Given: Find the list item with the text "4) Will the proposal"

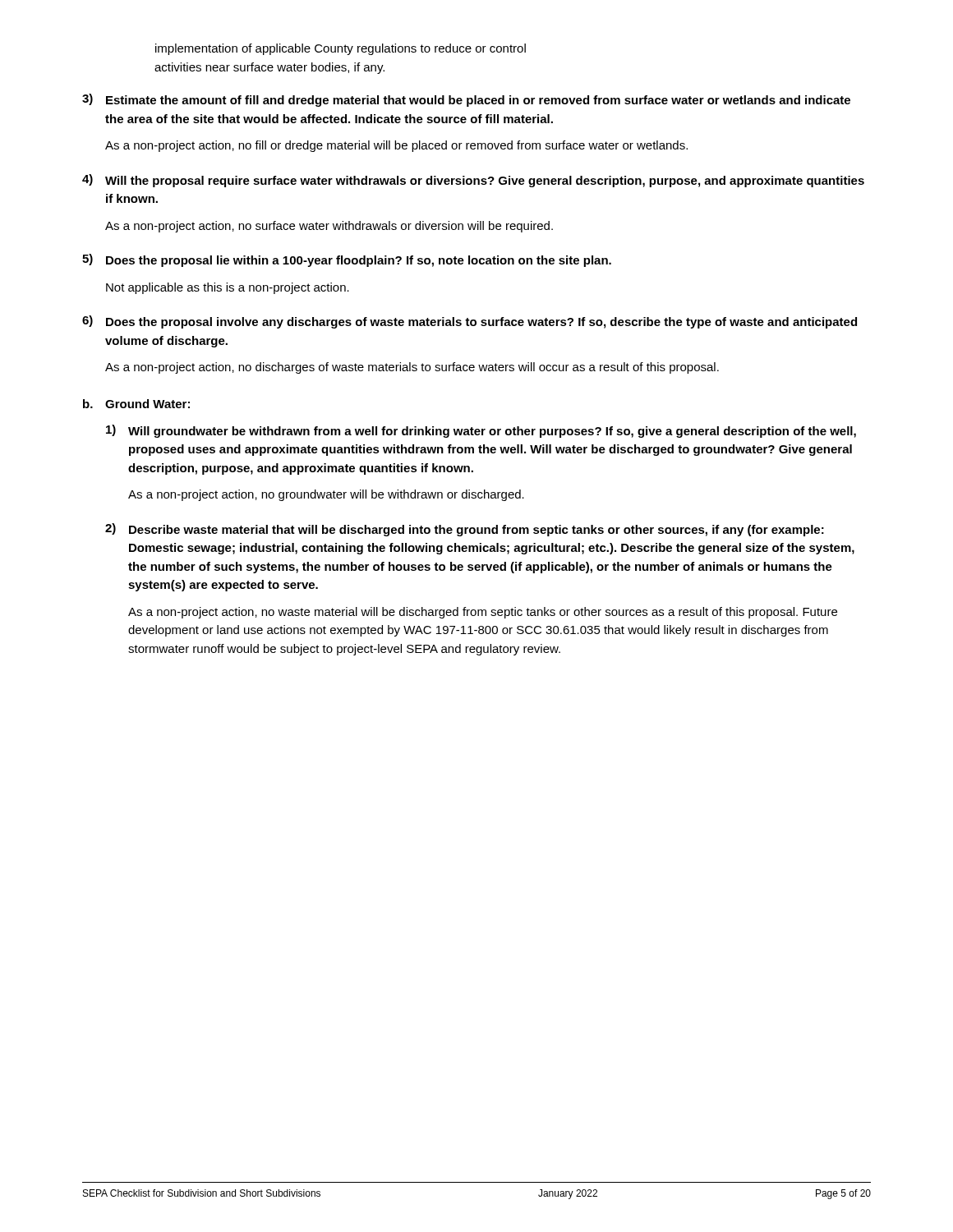Looking at the screenshot, I should [476, 190].
